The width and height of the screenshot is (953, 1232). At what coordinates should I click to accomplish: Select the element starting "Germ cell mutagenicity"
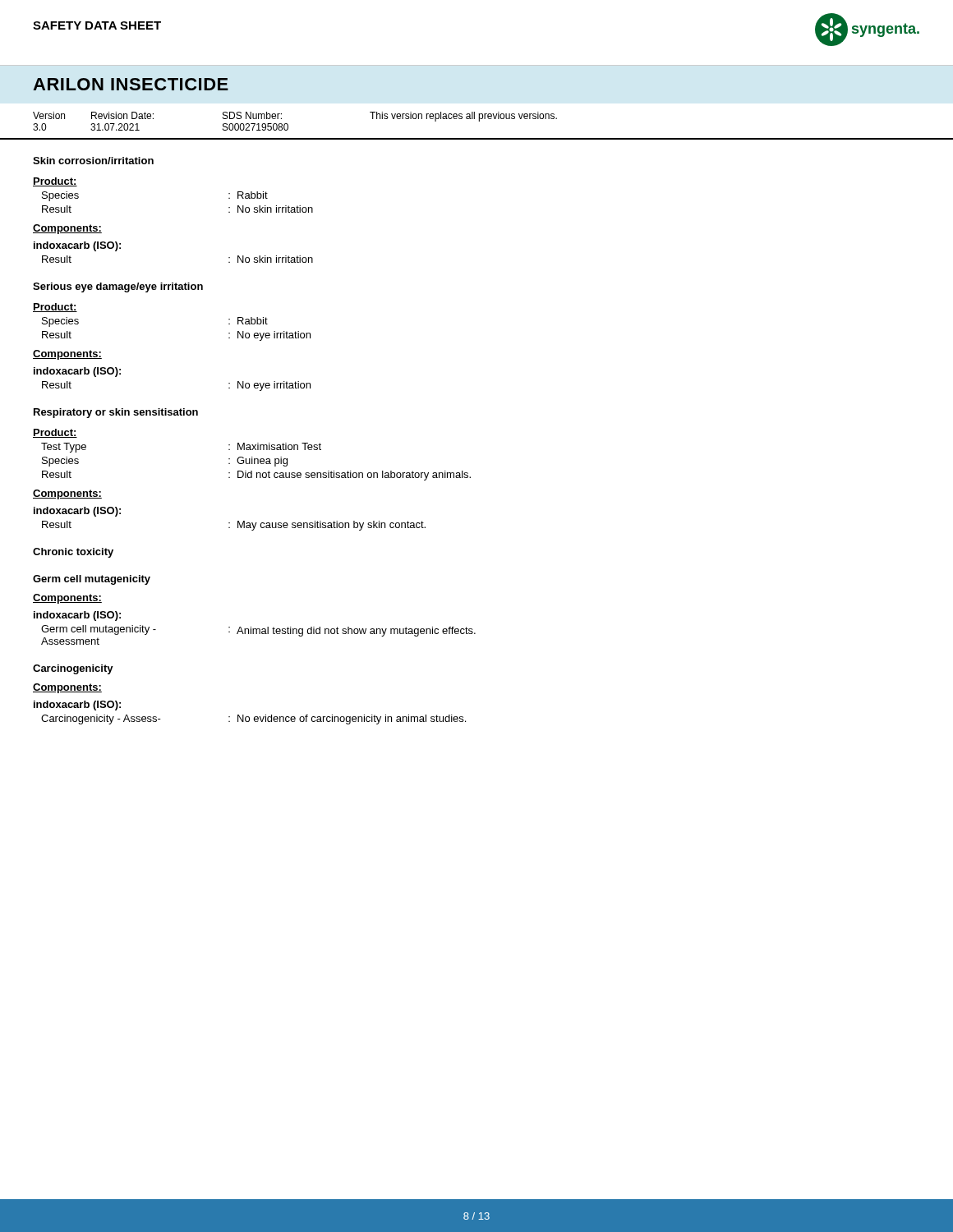coord(92,579)
